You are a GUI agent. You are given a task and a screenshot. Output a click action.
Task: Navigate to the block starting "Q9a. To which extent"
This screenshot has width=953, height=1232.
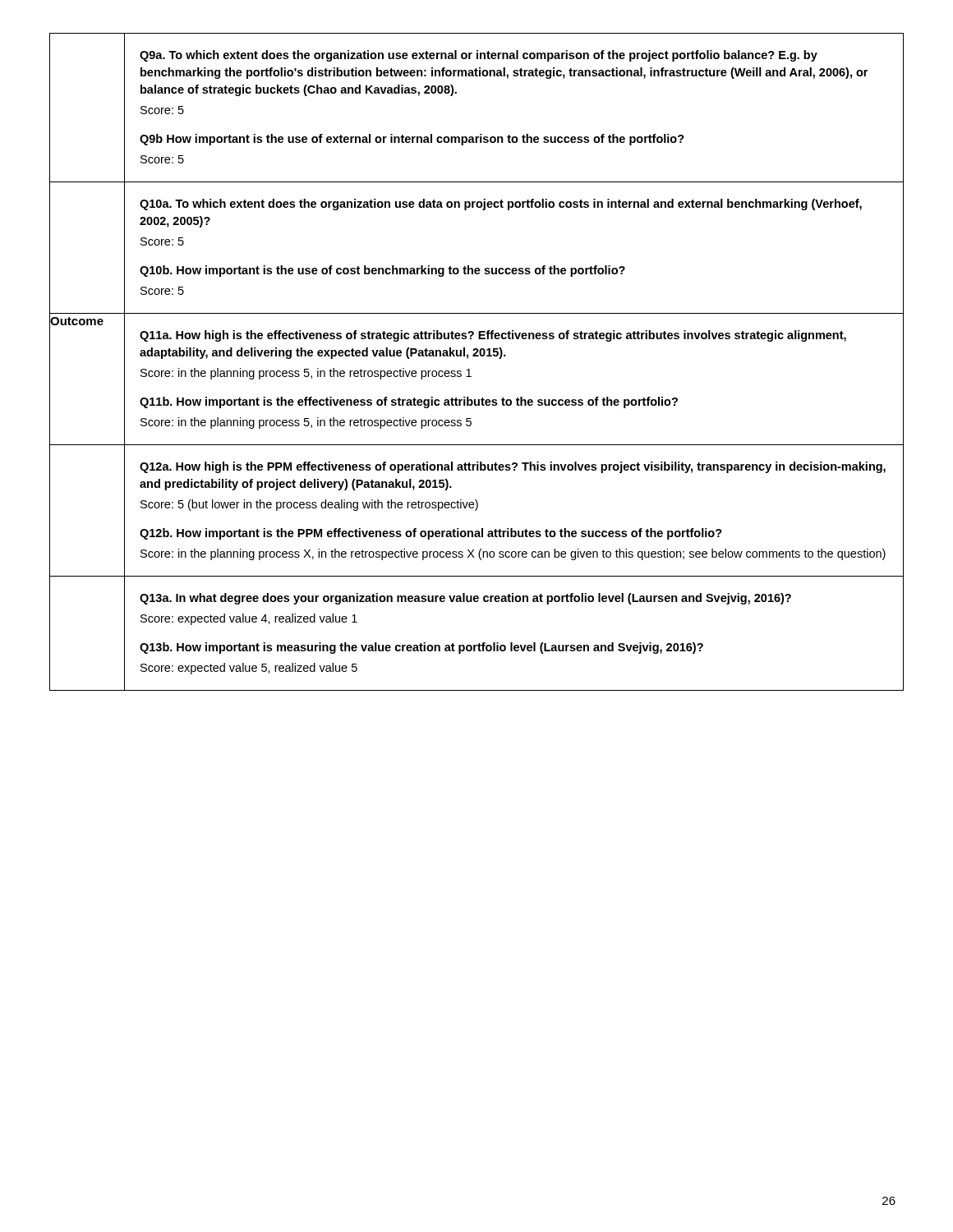pos(504,72)
